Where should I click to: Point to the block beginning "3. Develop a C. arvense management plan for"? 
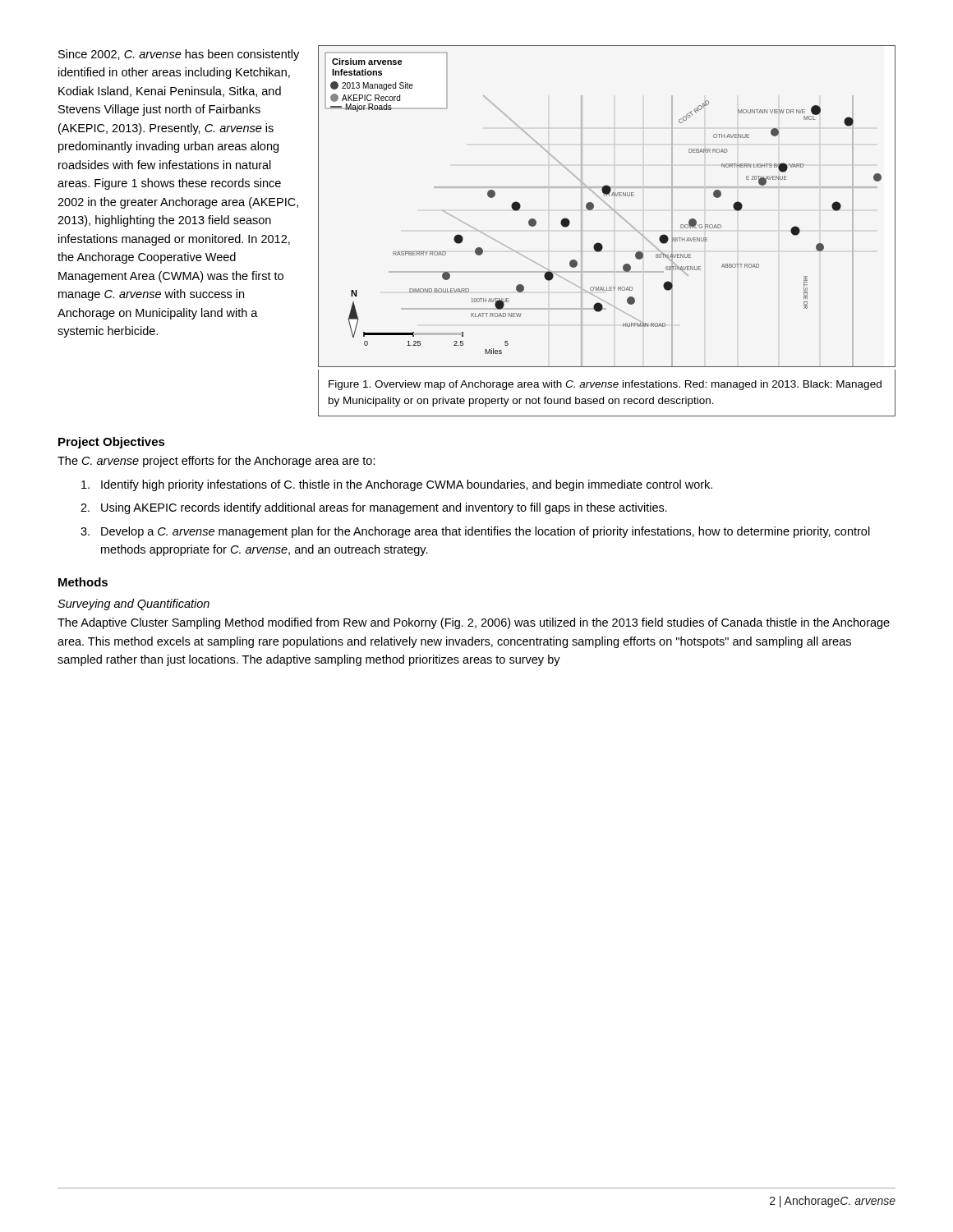[x=488, y=540]
